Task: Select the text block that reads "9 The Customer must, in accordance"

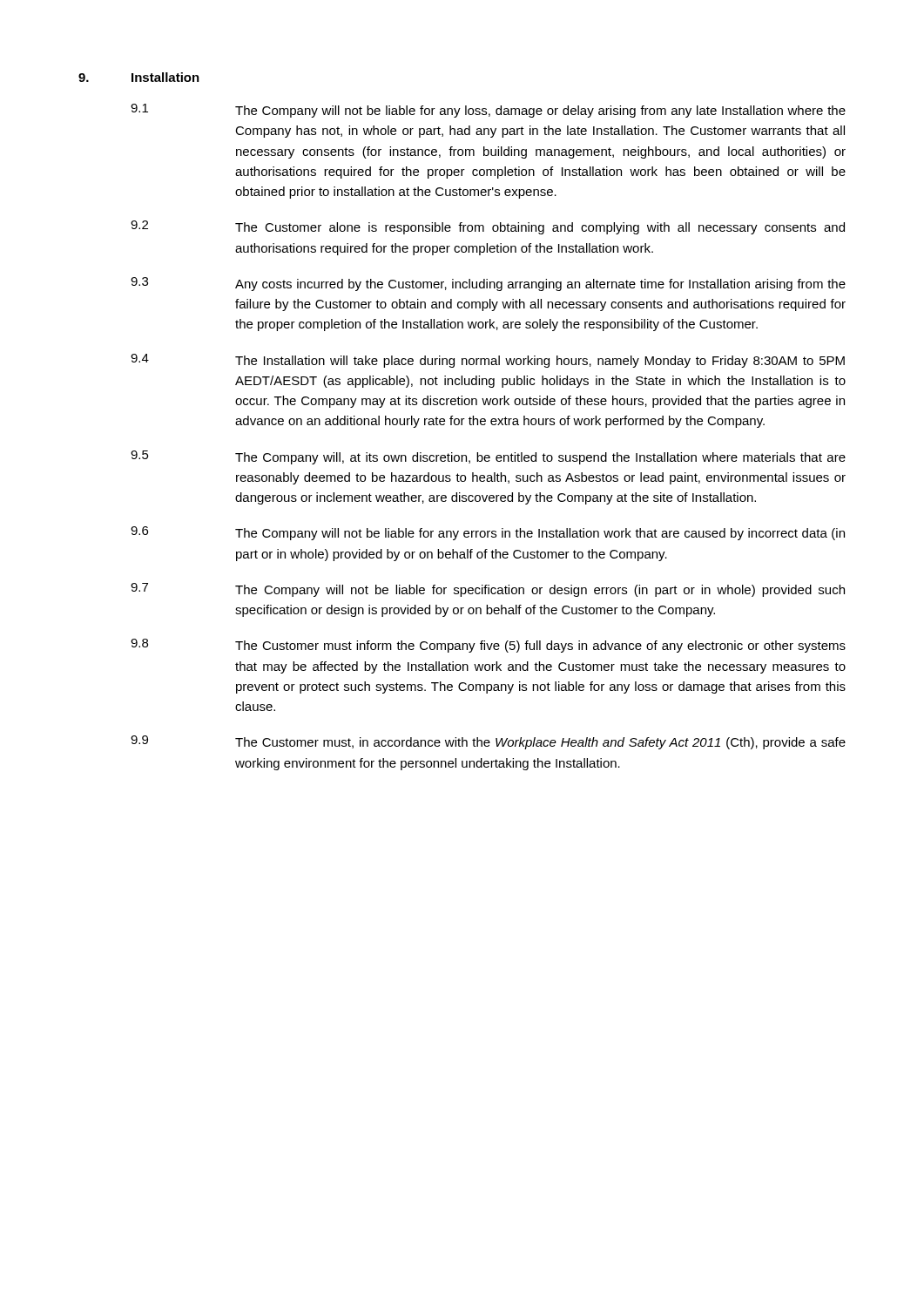Action: pos(462,752)
